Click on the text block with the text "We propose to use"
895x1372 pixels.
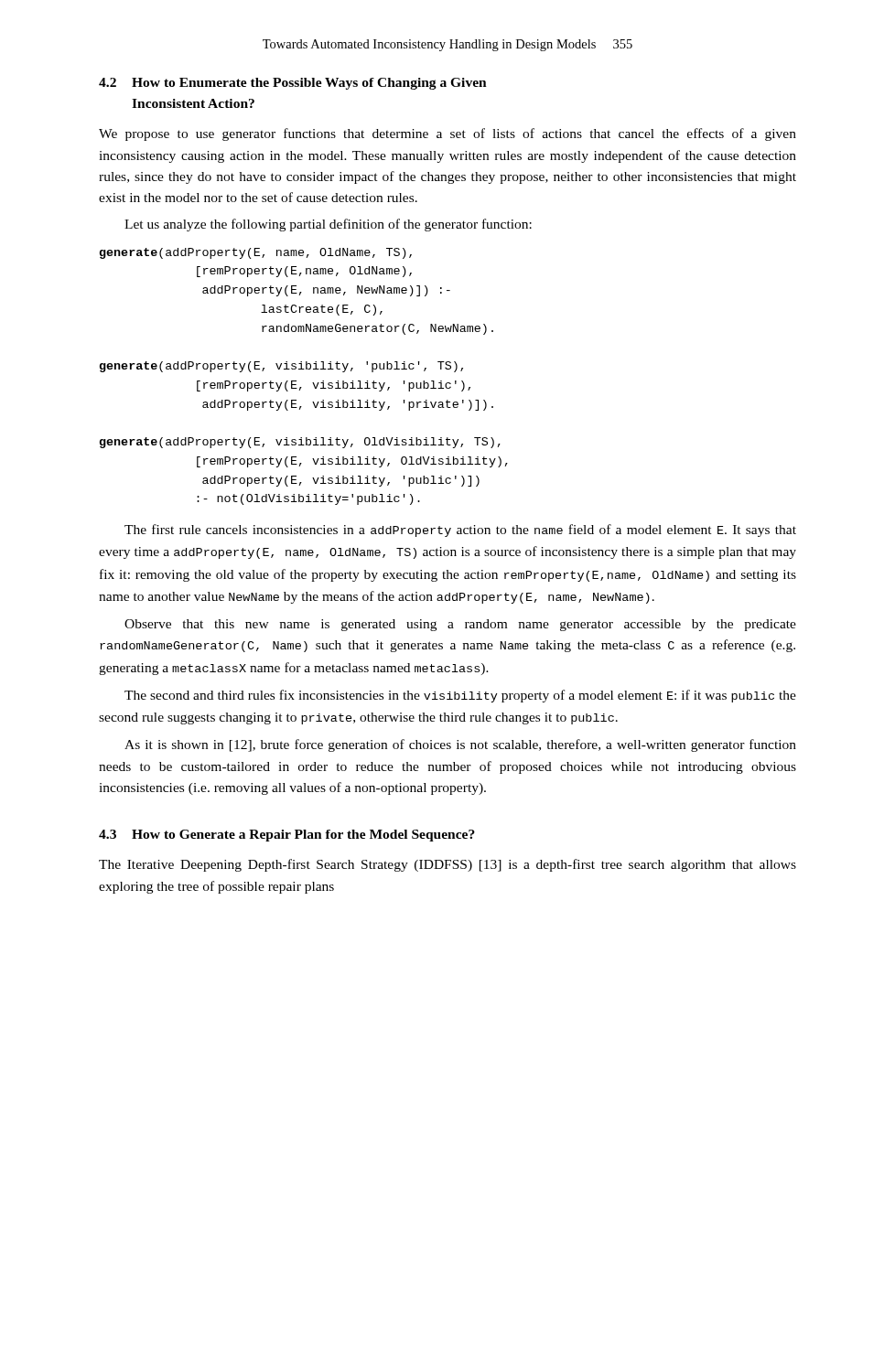click(448, 165)
